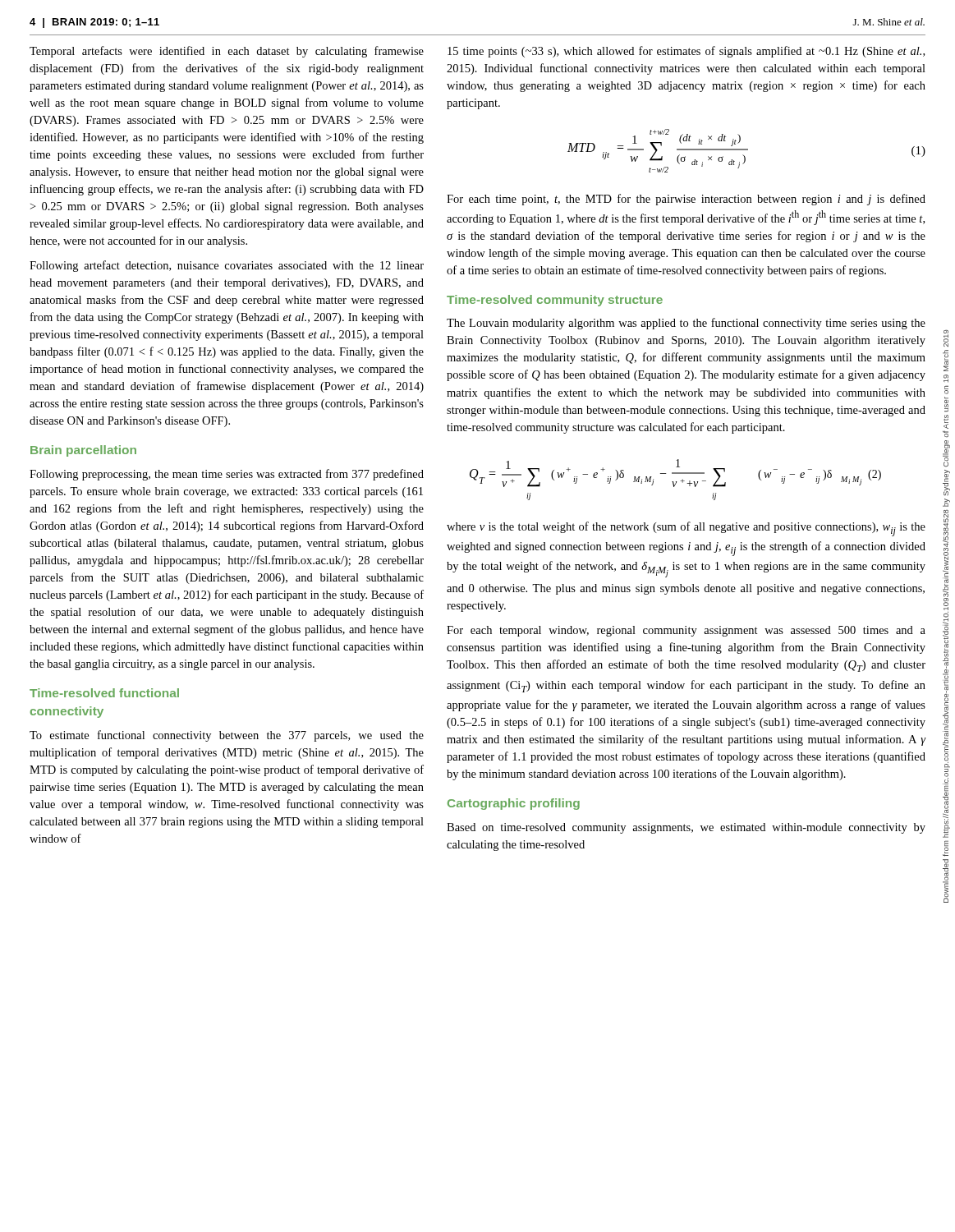
Task: Locate the passage starting "Cartographic profiling"
Action: (514, 804)
